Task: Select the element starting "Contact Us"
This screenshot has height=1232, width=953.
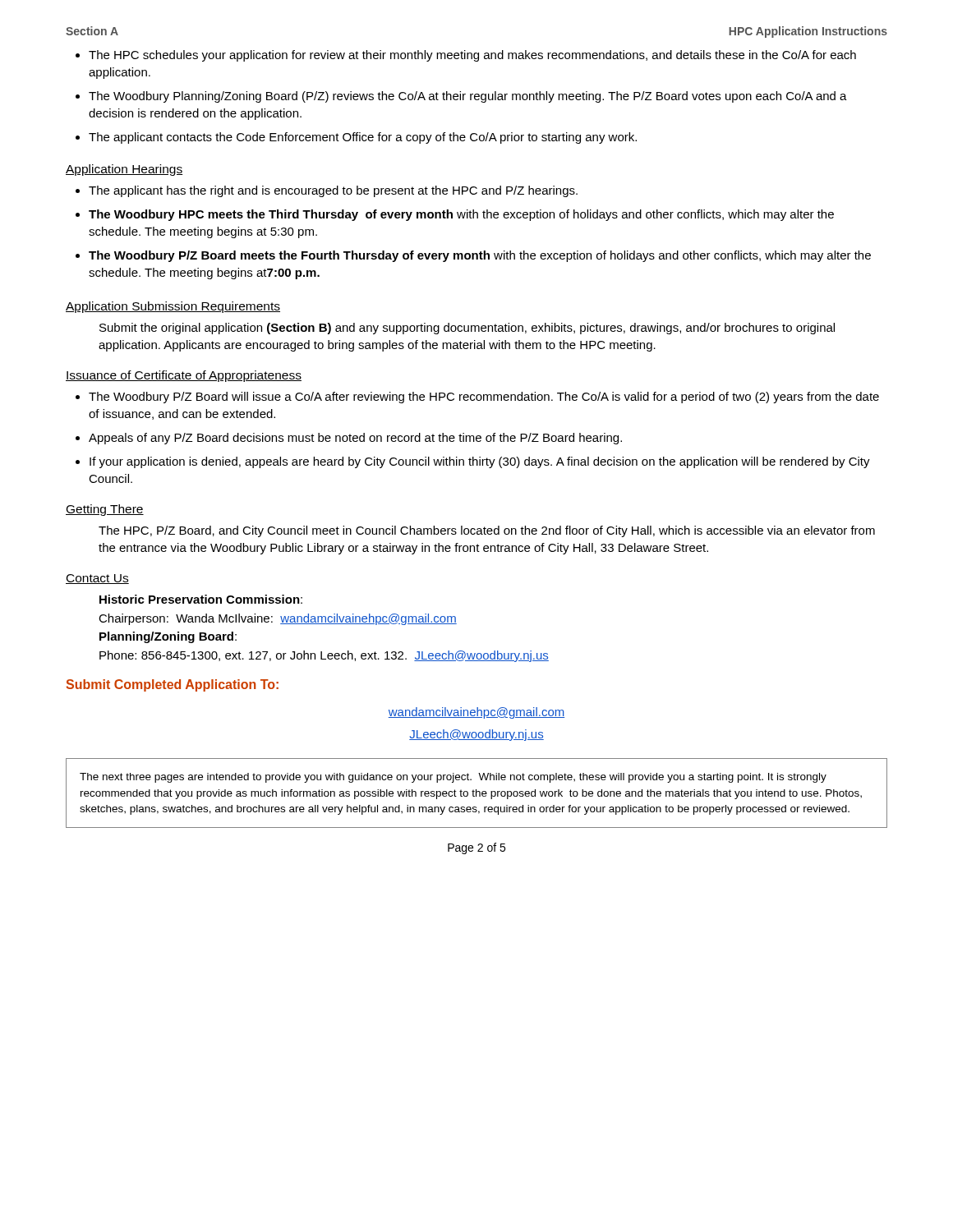Action: click(x=97, y=578)
